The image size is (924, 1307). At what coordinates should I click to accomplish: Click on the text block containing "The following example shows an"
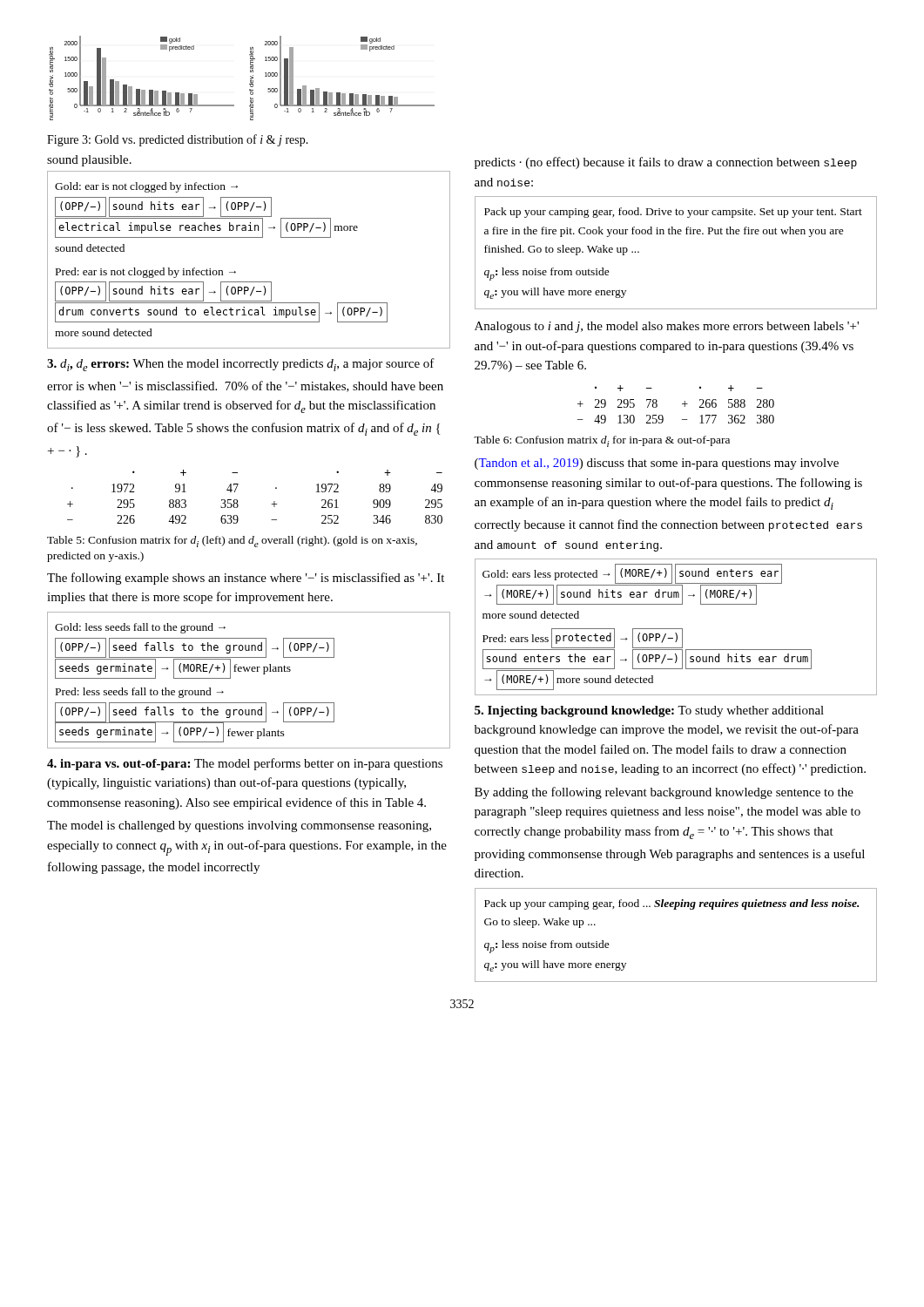click(246, 587)
